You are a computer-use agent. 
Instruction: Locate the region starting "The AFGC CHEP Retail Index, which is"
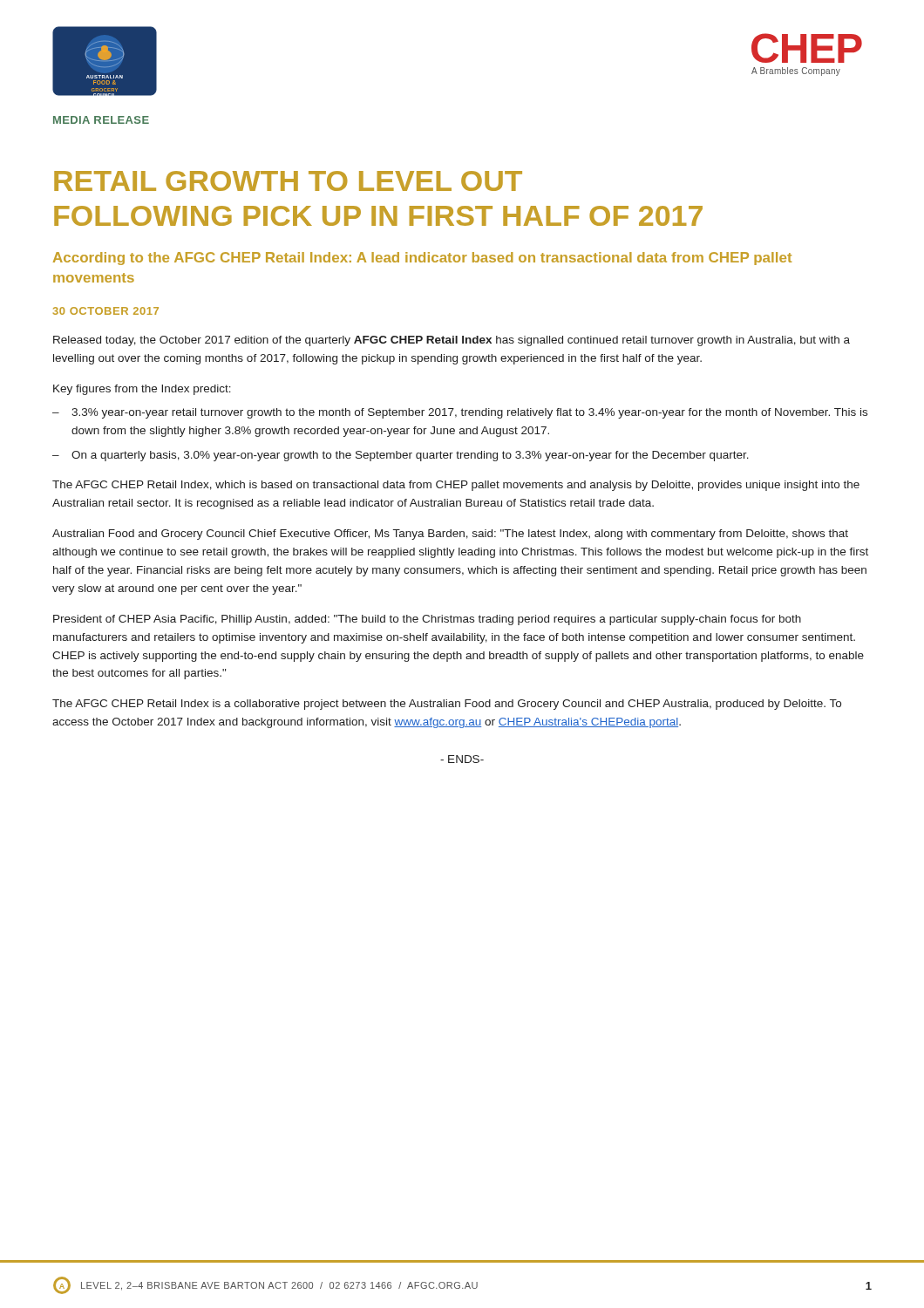pos(462,494)
